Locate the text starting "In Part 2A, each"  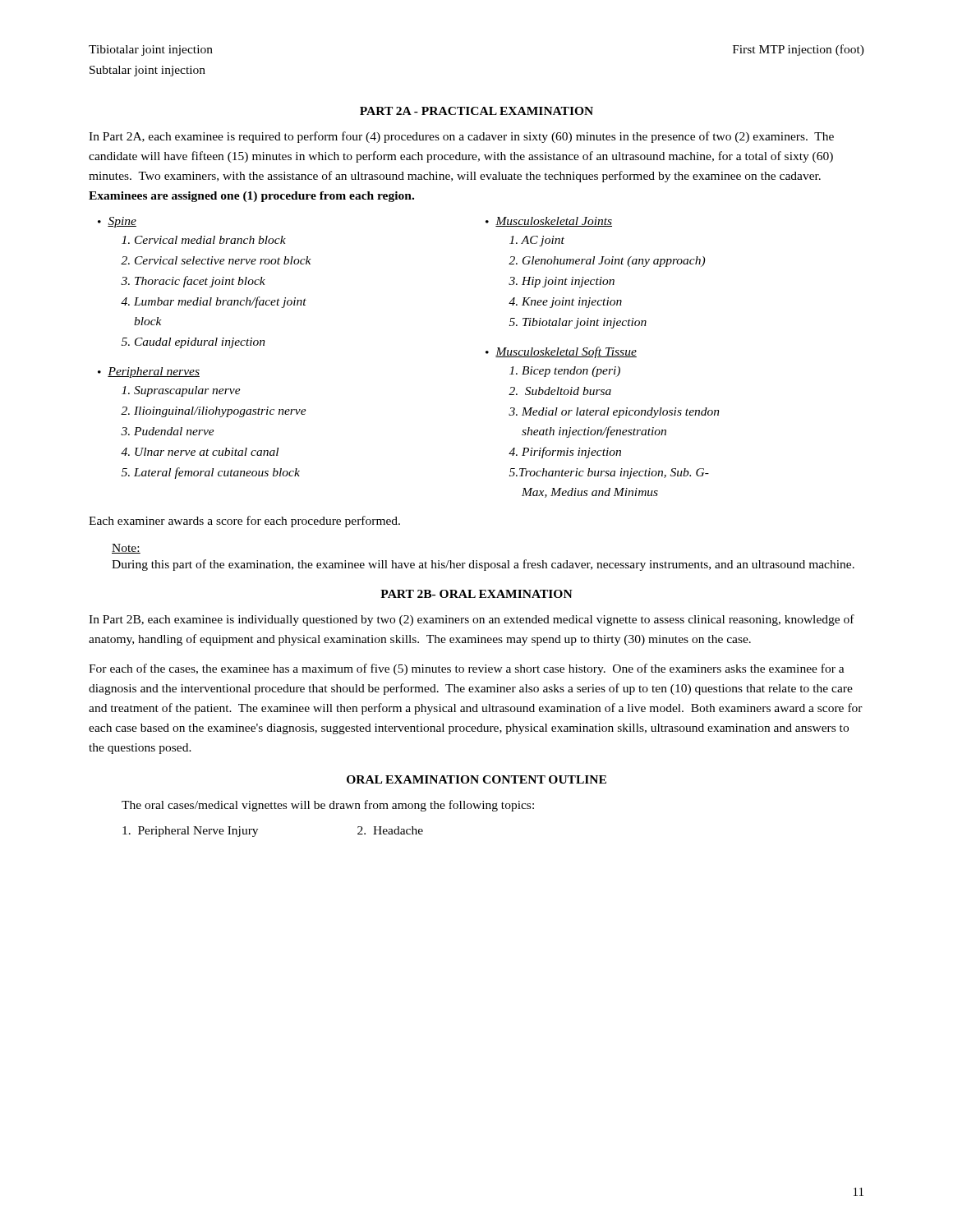[461, 165]
